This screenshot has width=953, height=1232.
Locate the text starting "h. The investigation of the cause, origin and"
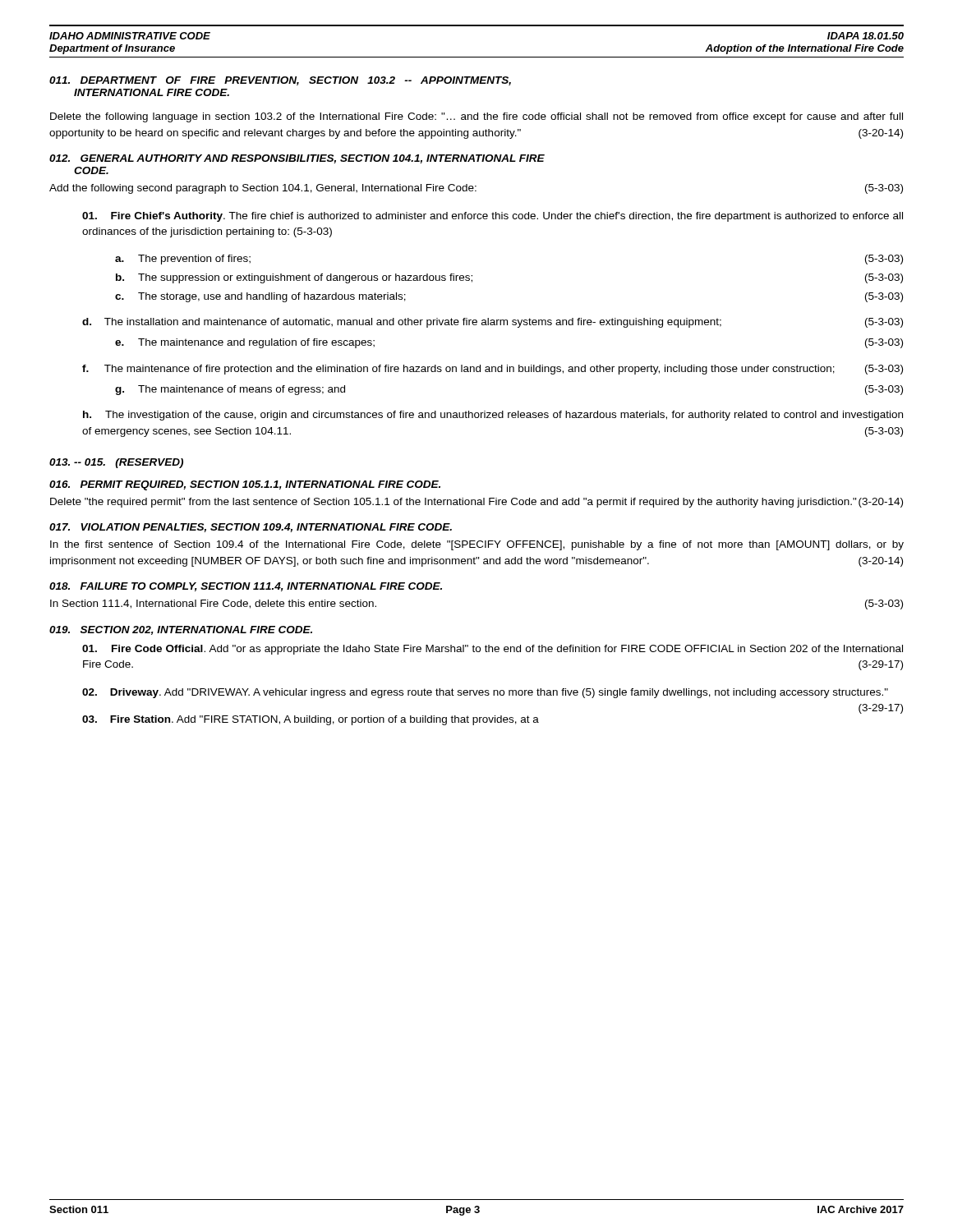(493, 424)
